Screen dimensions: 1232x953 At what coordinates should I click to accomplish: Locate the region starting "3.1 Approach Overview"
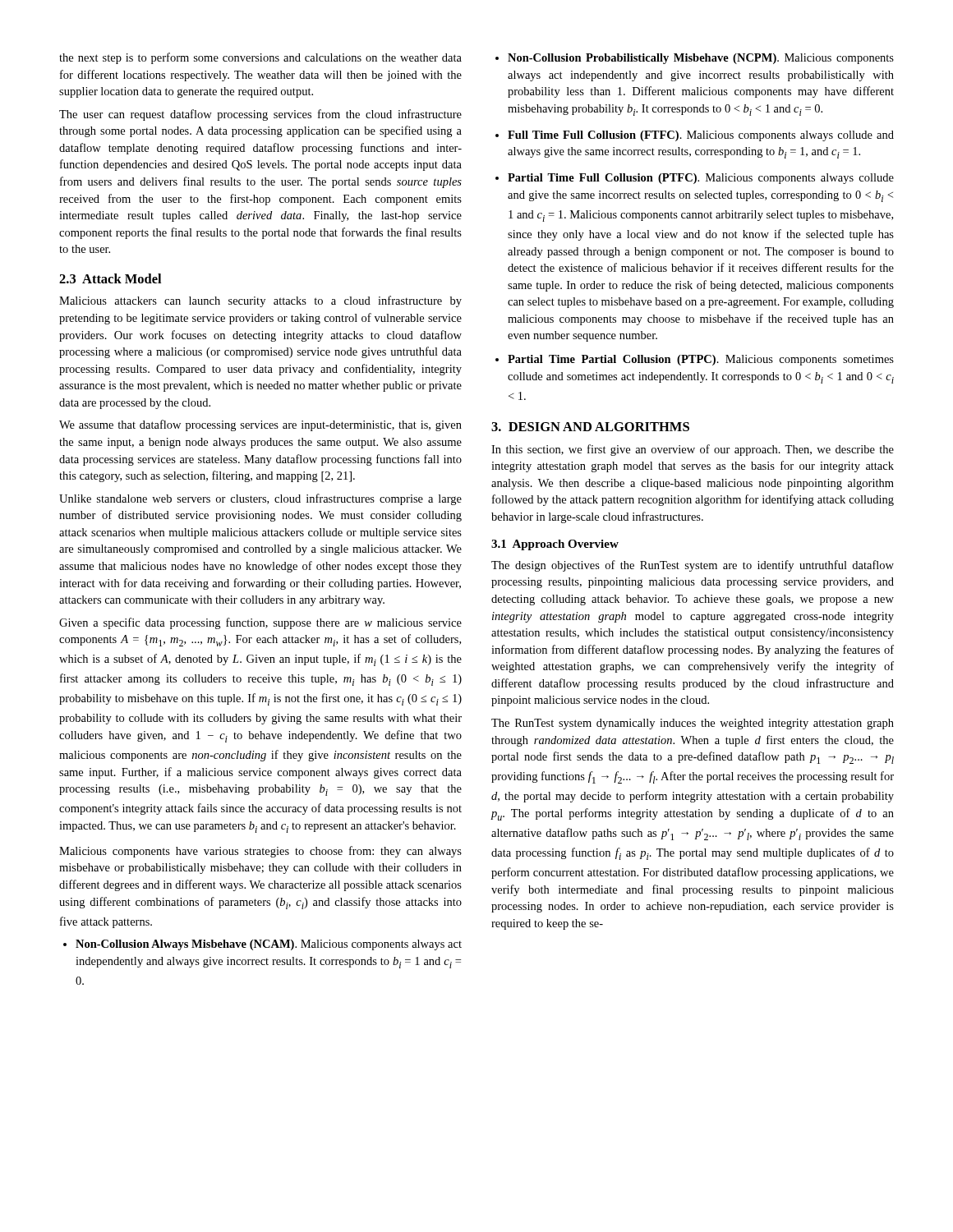tap(555, 543)
